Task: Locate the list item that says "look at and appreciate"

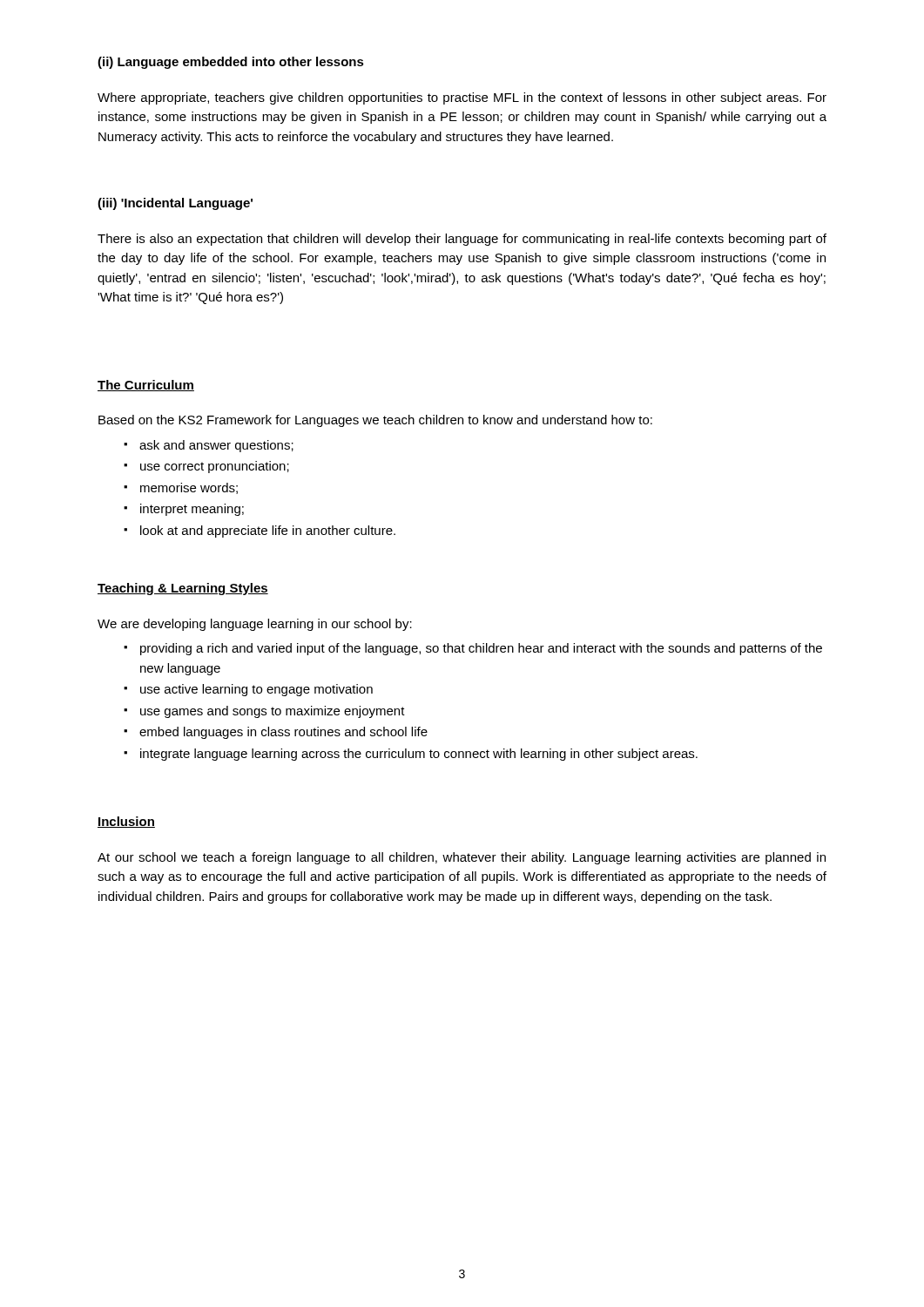Action: (268, 530)
